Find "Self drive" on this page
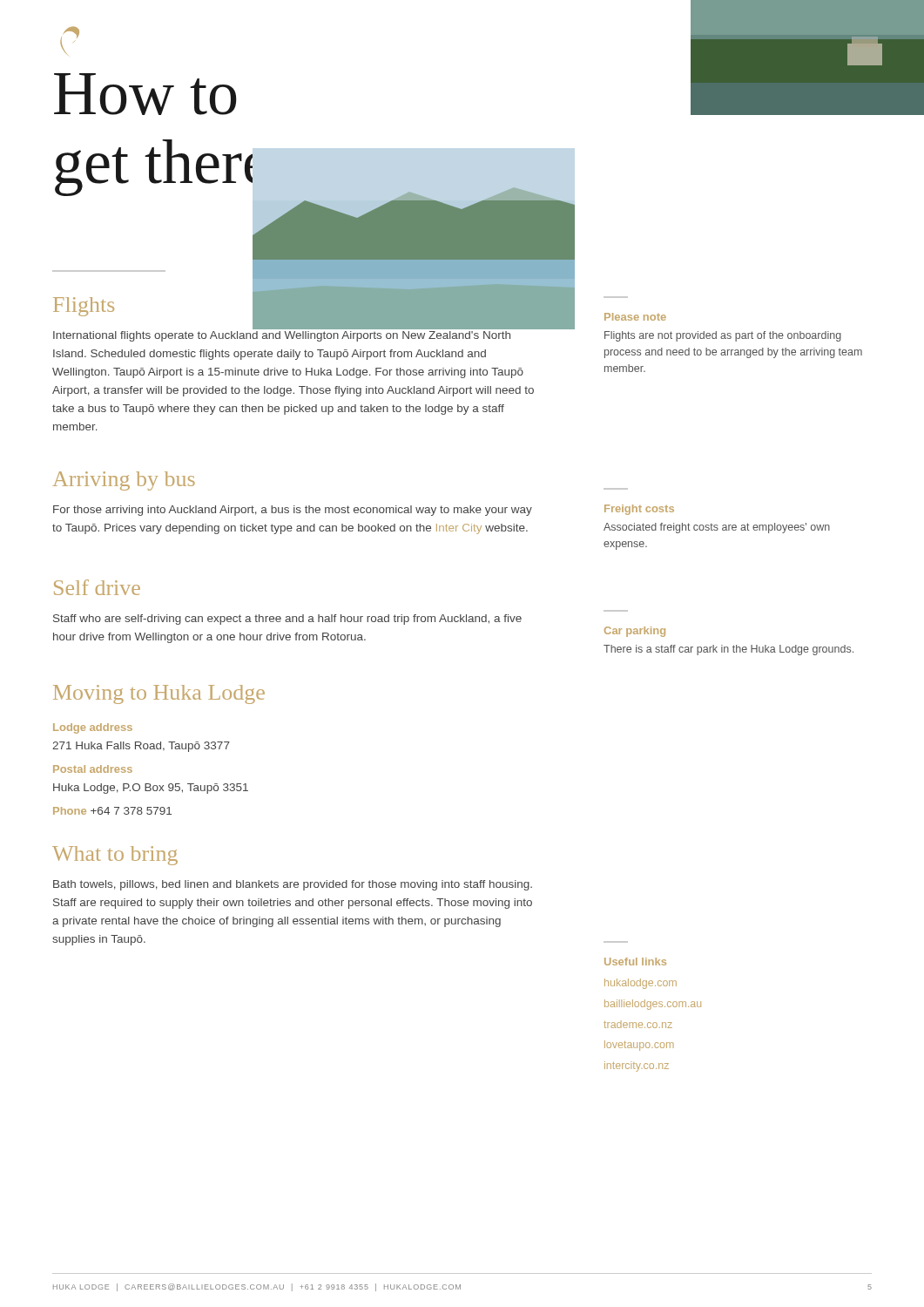Screen dimensions: 1307x924 pyautogui.click(x=97, y=588)
